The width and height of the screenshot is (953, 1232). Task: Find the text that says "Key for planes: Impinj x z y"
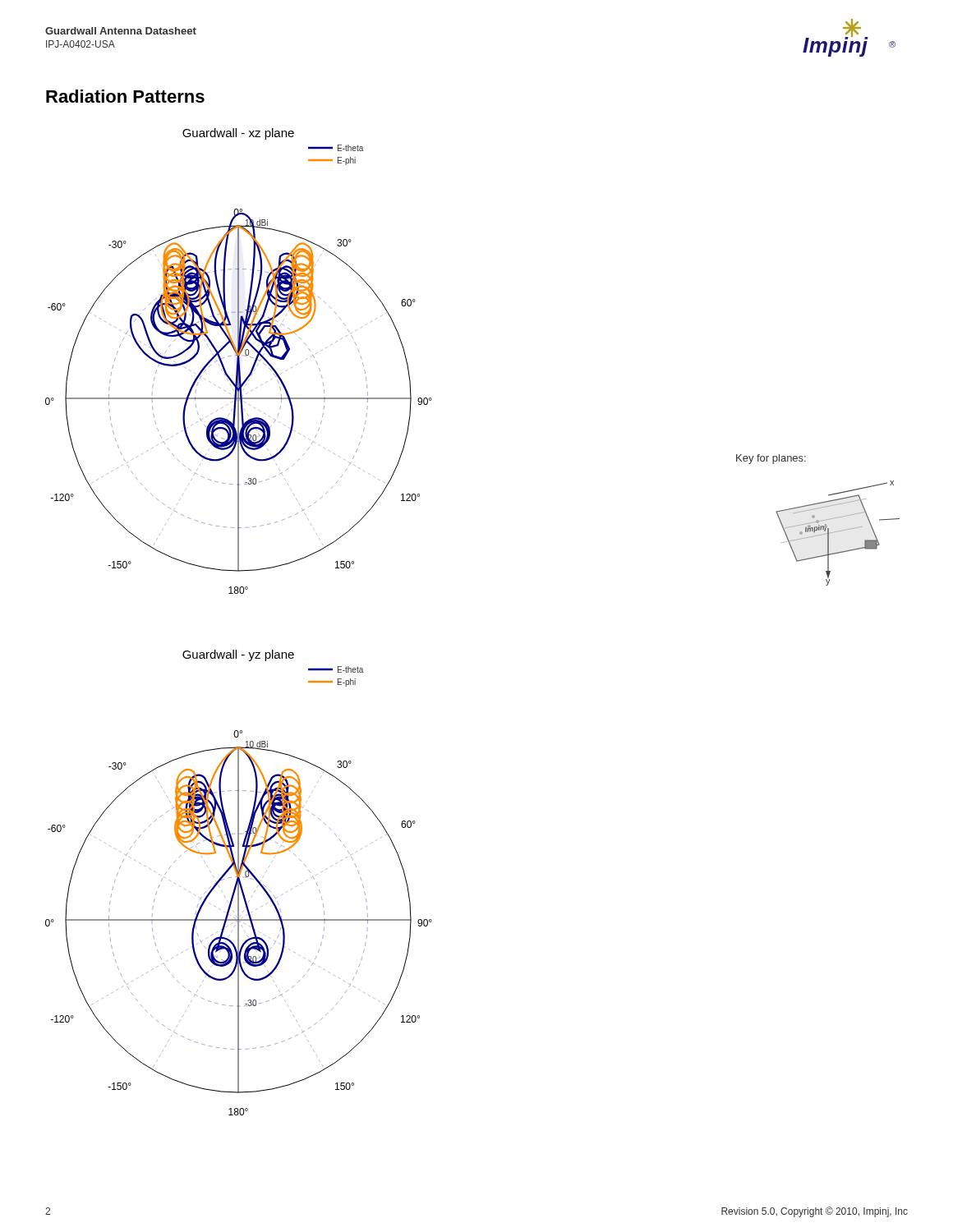point(822,527)
